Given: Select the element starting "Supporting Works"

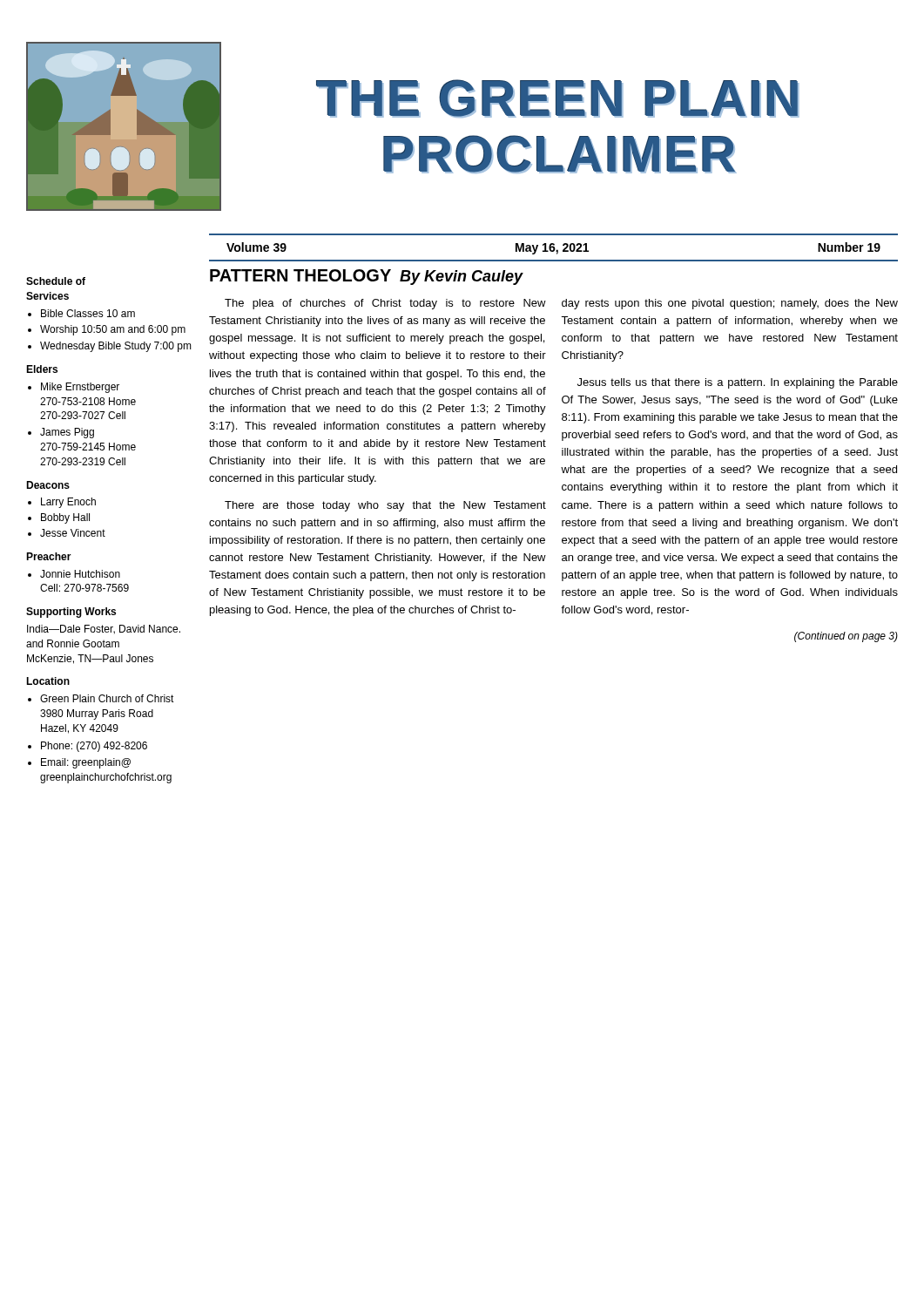Looking at the screenshot, I should (71, 612).
